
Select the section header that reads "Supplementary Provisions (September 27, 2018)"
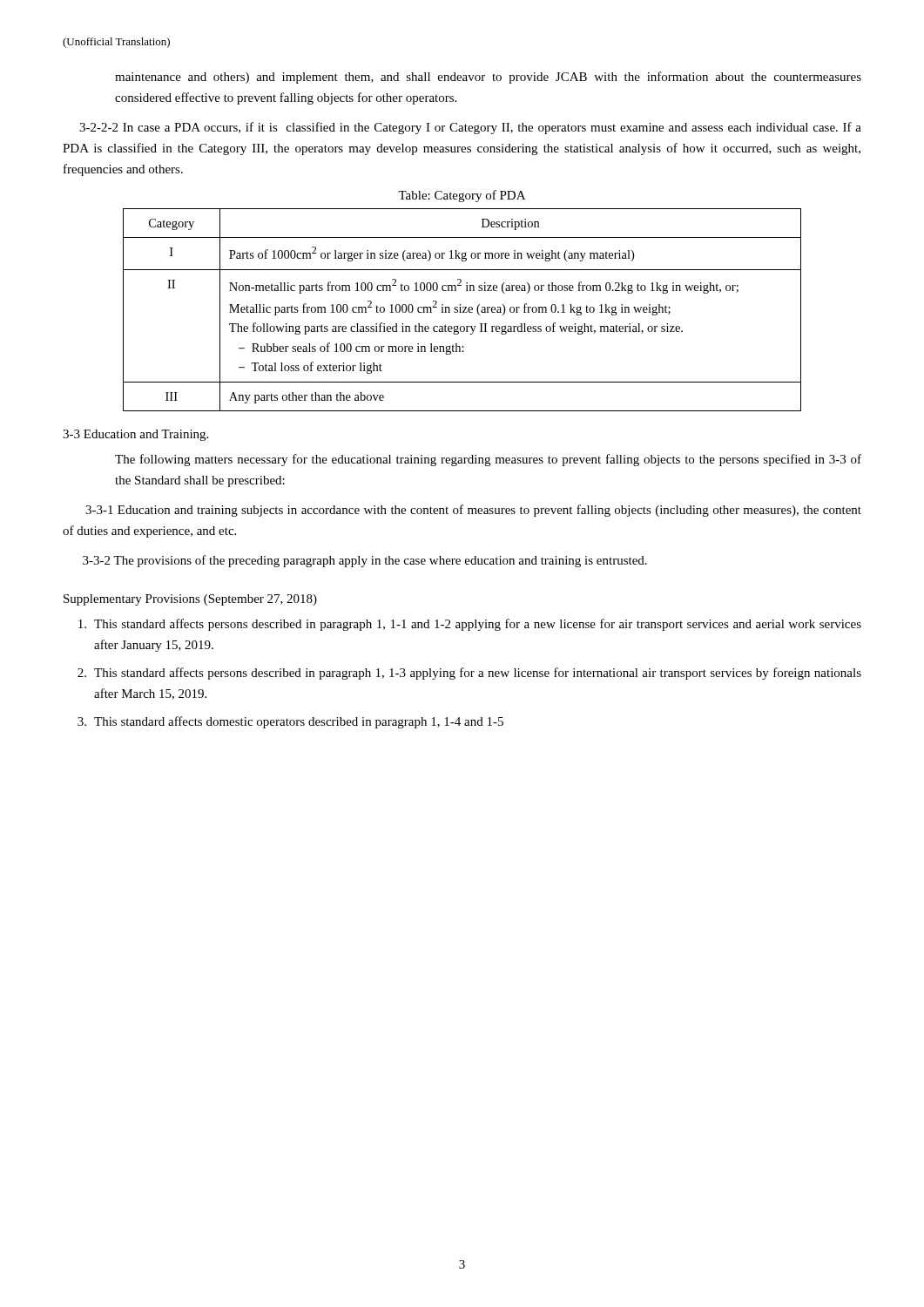click(x=190, y=599)
